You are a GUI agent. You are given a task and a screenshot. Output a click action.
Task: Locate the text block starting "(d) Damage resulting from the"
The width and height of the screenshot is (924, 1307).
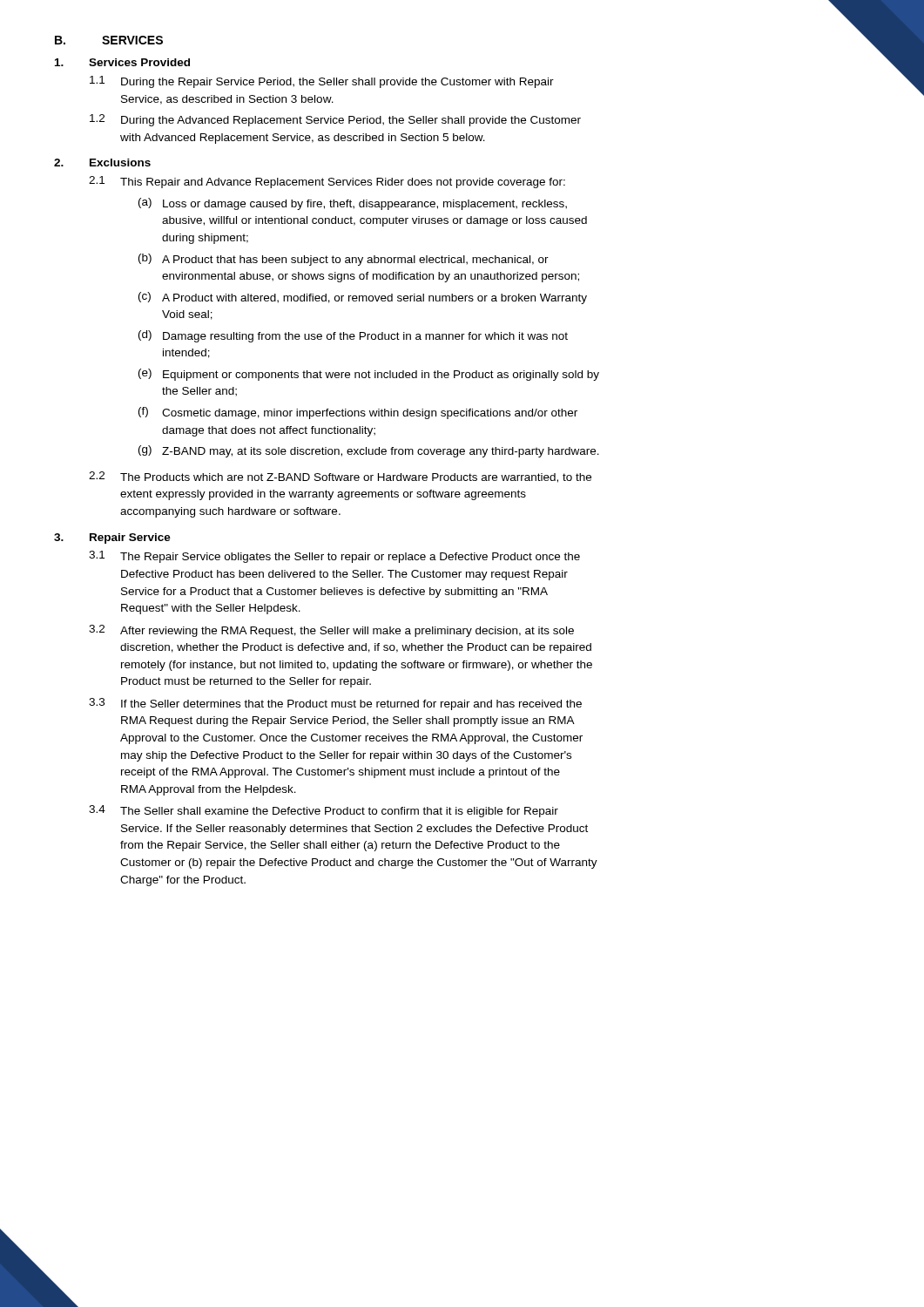point(353,344)
